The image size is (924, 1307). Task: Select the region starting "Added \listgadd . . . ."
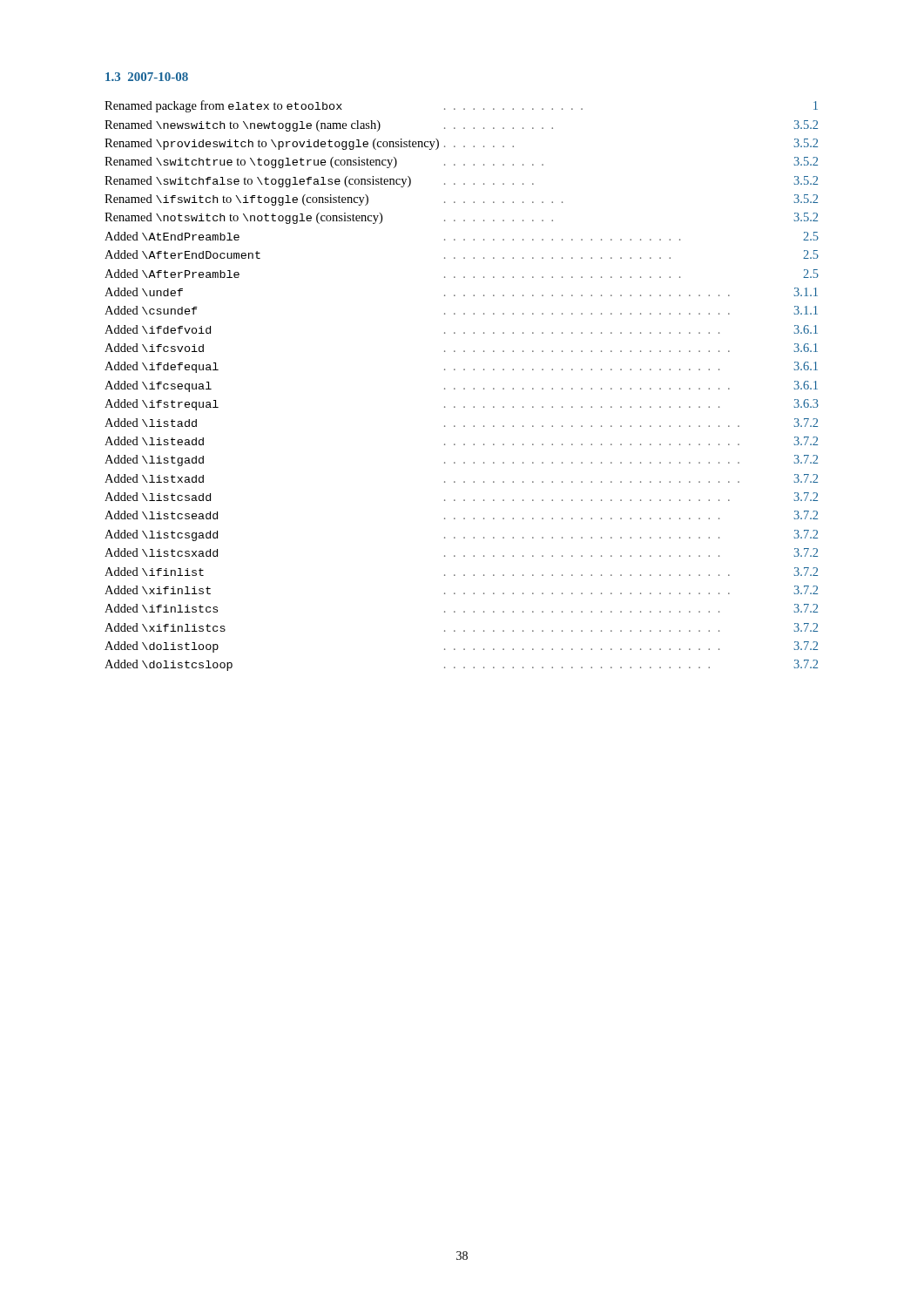point(462,460)
